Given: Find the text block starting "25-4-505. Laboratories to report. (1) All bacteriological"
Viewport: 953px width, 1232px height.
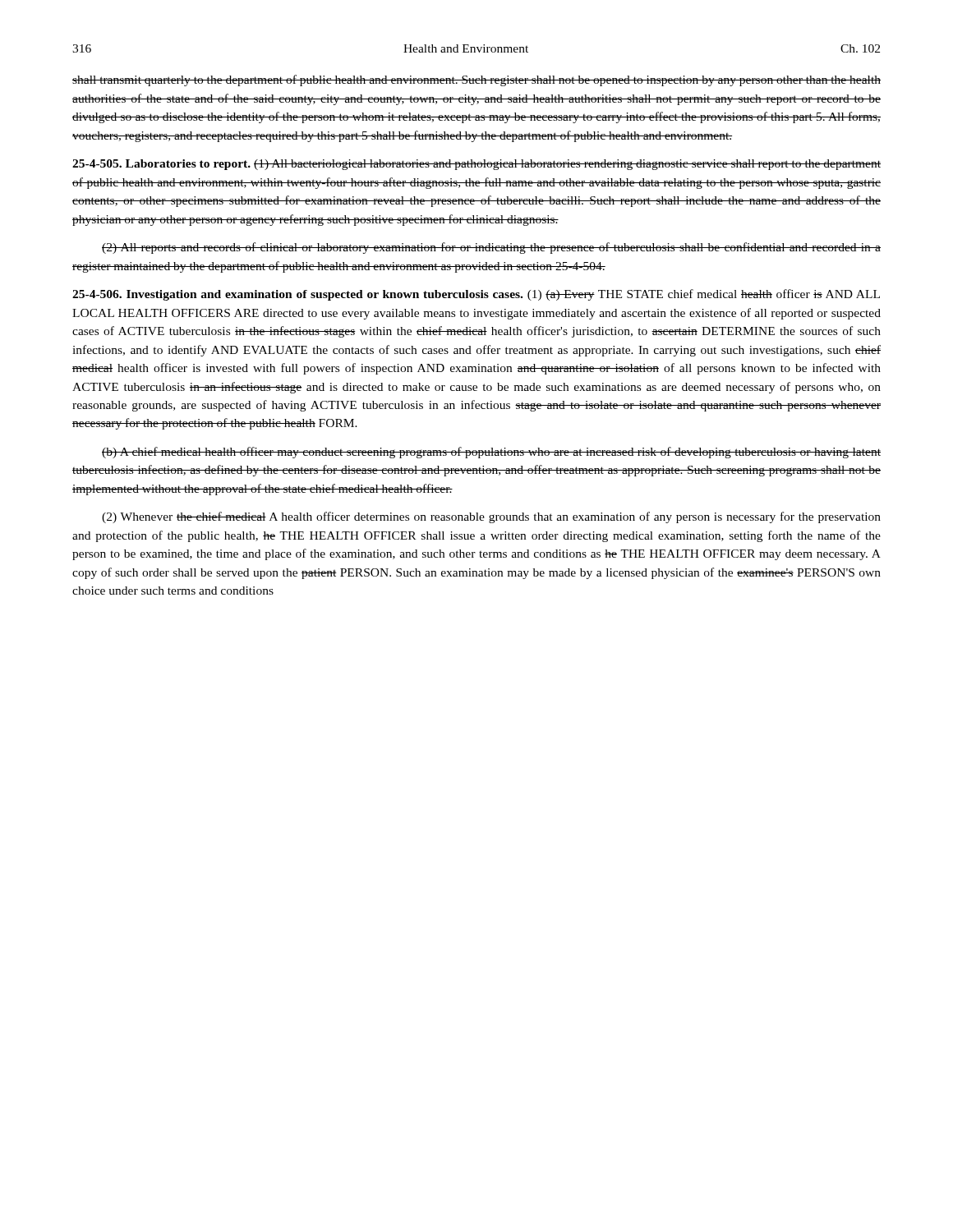Looking at the screenshot, I should tap(476, 192).
